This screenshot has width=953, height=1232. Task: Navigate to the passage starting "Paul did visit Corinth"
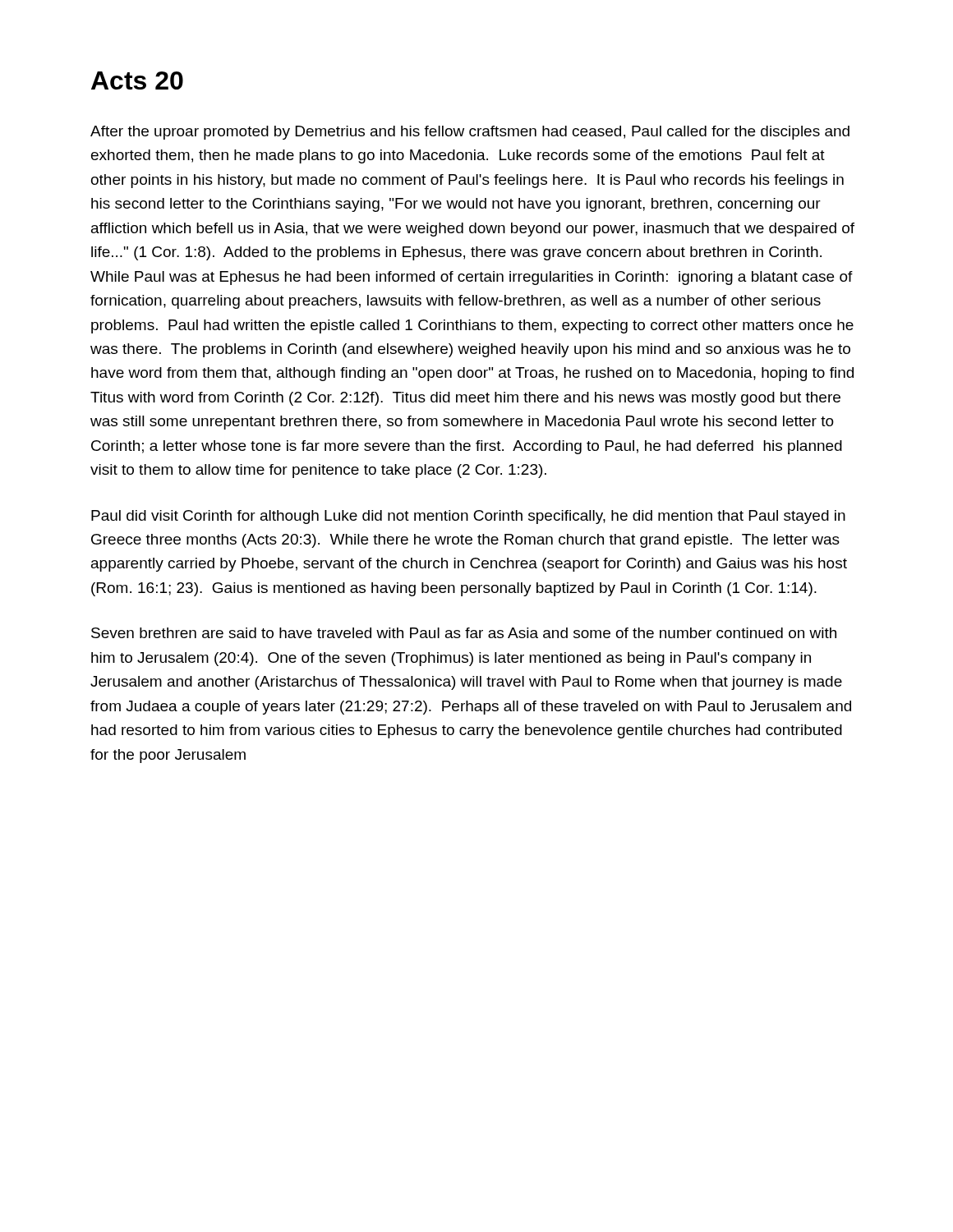[469, 551]
